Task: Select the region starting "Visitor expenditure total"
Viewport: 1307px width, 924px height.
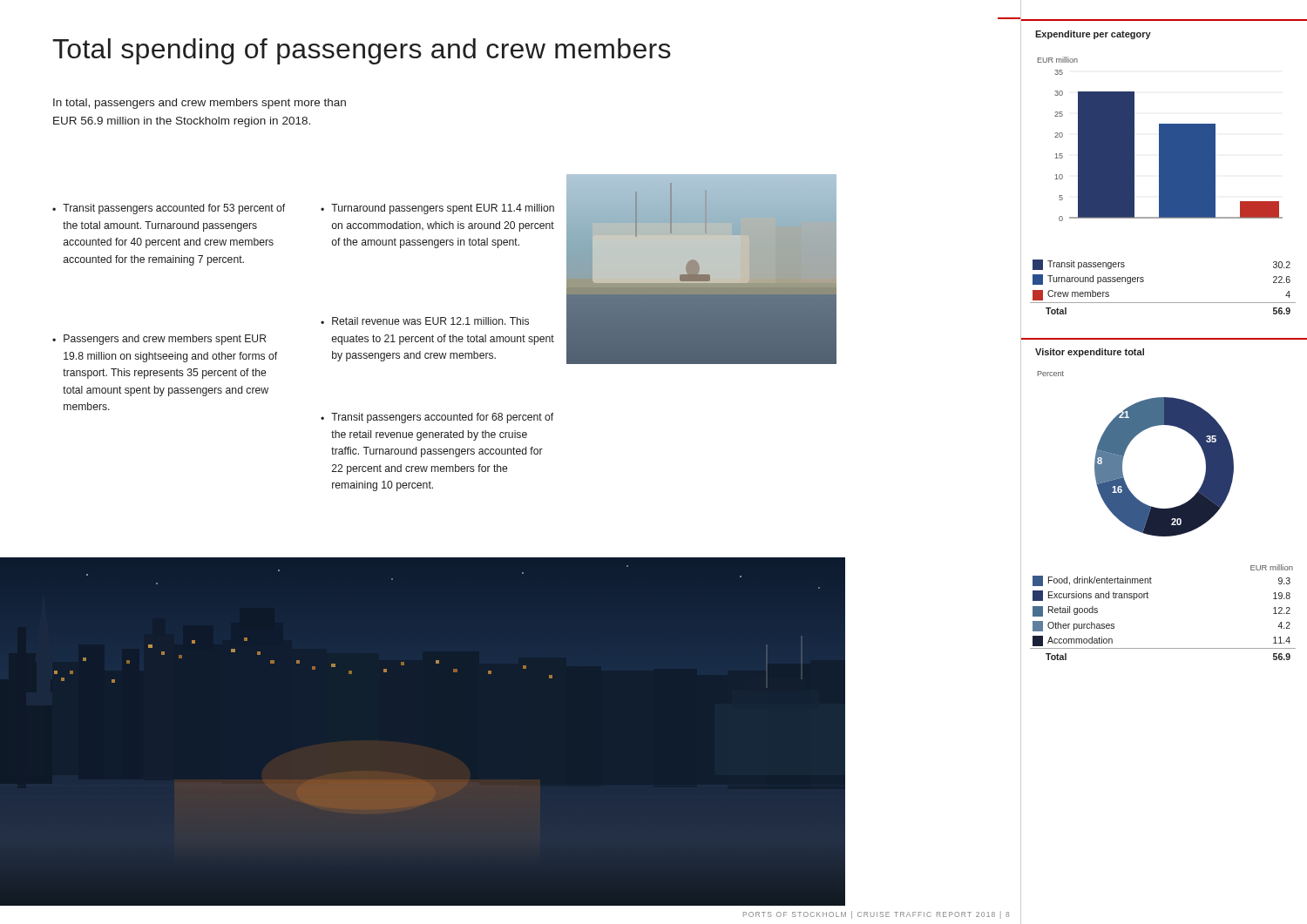Action: click(1090, 352)
